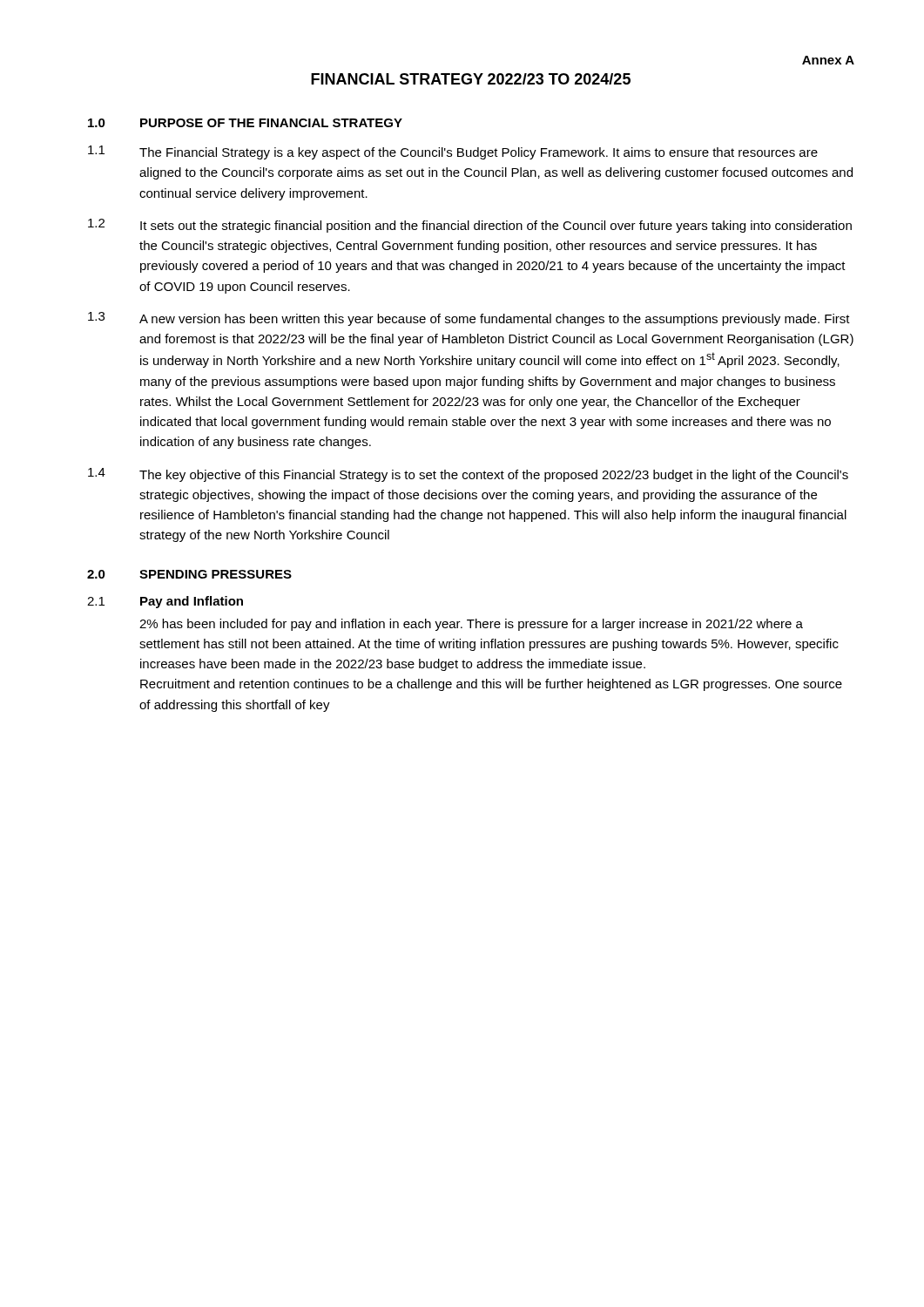This screenshot has width=924, height=1307.
Task: Click on the title with the text "FINANCIAL STRATEGY 2022/23 TO"
Action: (x=471, y=79)
